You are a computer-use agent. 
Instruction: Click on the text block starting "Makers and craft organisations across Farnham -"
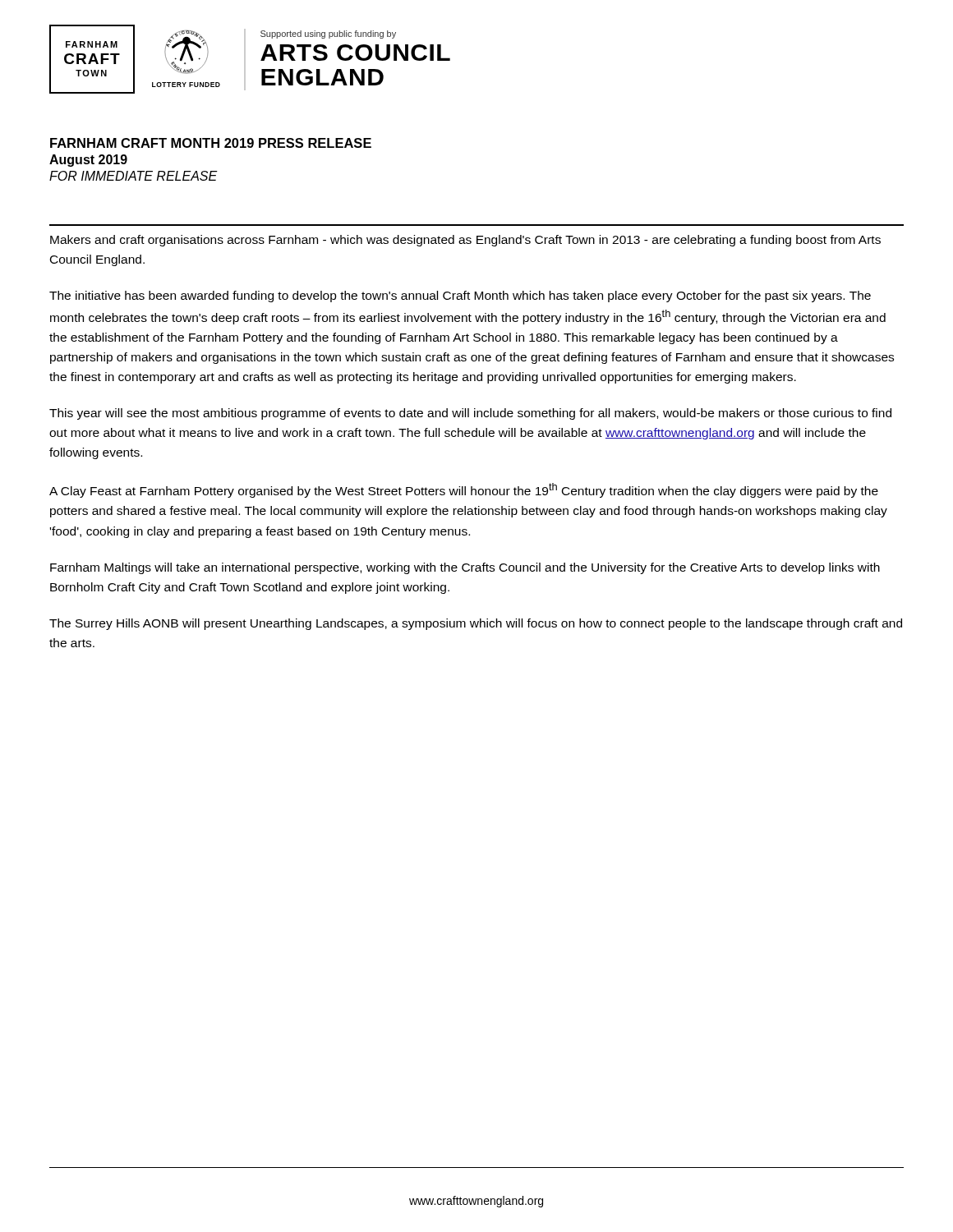(x=465, y=249)
